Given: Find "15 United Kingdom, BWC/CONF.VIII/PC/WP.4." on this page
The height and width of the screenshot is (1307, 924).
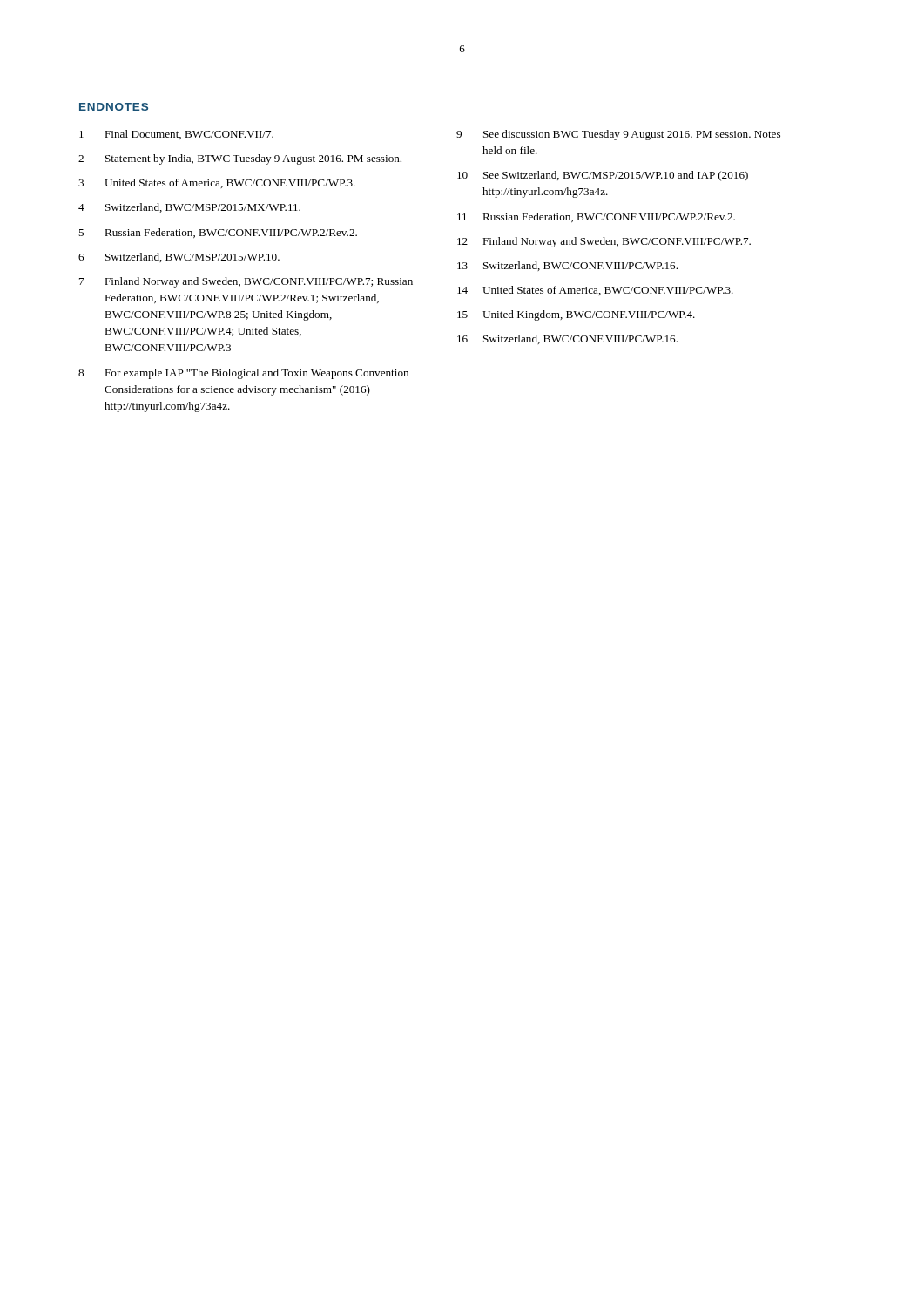Looking at the screenshot, I should (x=626, y=314).
